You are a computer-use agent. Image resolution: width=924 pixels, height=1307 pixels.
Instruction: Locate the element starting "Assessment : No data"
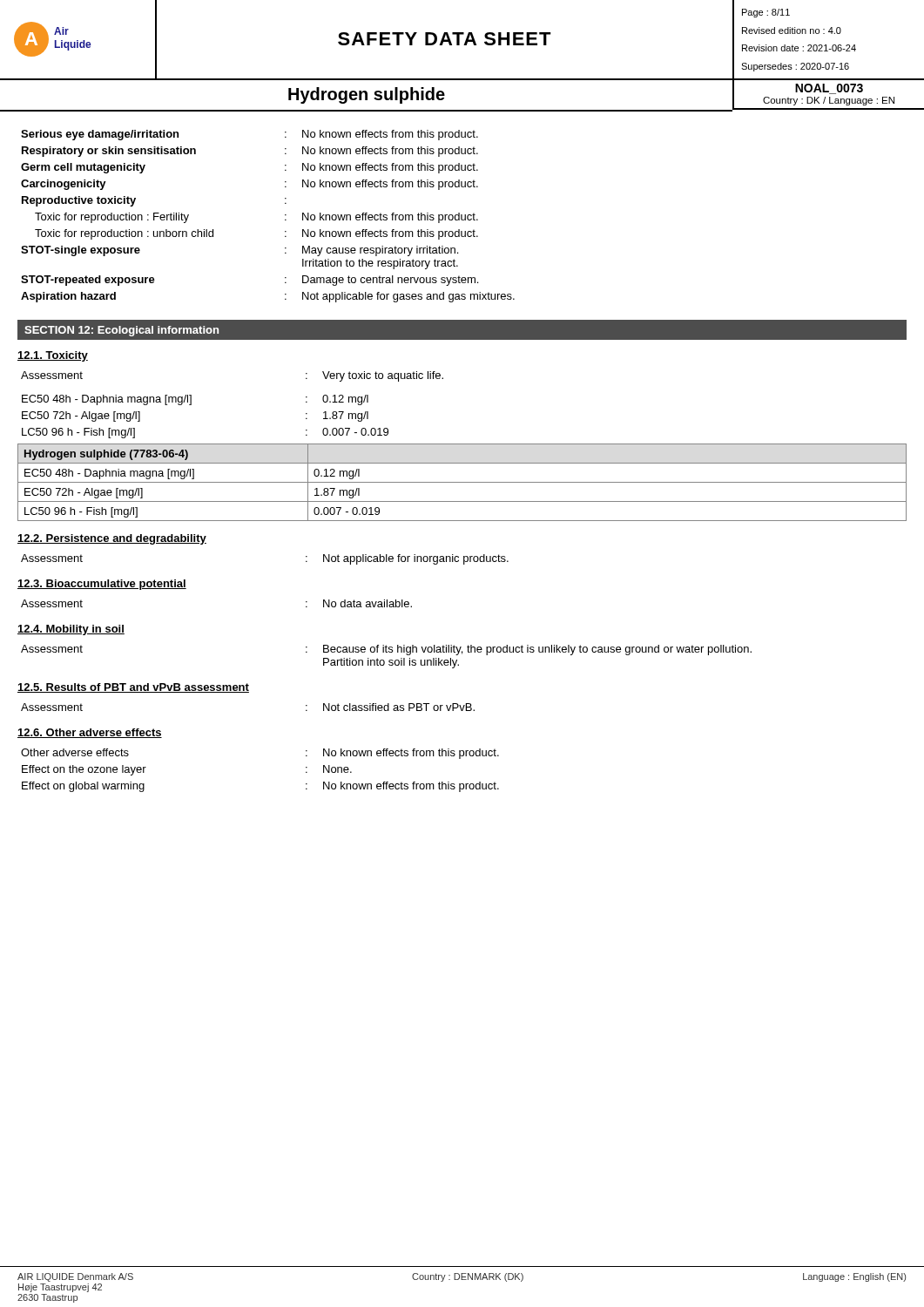pos(54,603)
